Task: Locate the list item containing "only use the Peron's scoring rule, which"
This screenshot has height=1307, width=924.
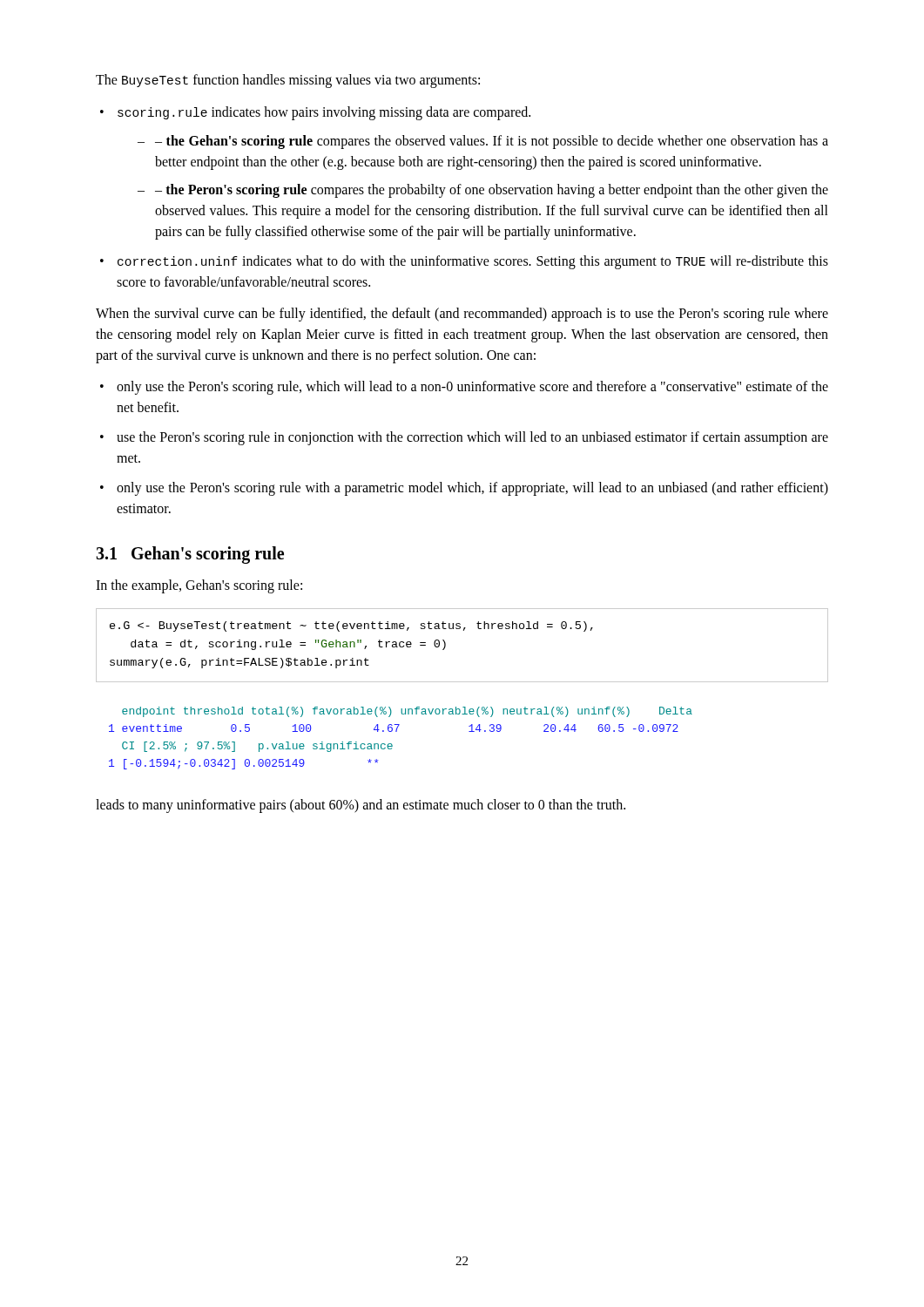Action: [462, 398]
